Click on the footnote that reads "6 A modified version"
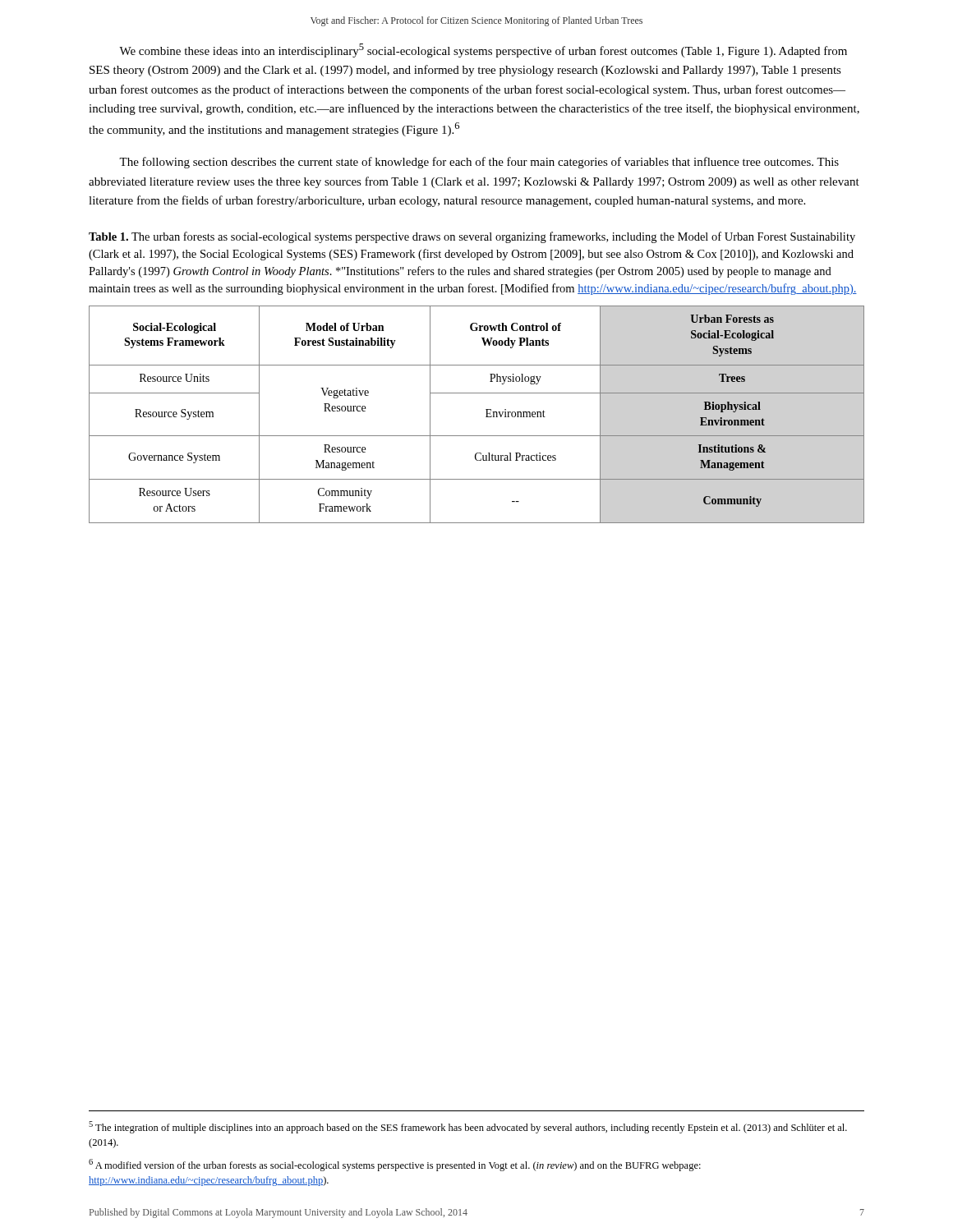This screenshot has width=953, height=1232. (x=395, y=1171)
